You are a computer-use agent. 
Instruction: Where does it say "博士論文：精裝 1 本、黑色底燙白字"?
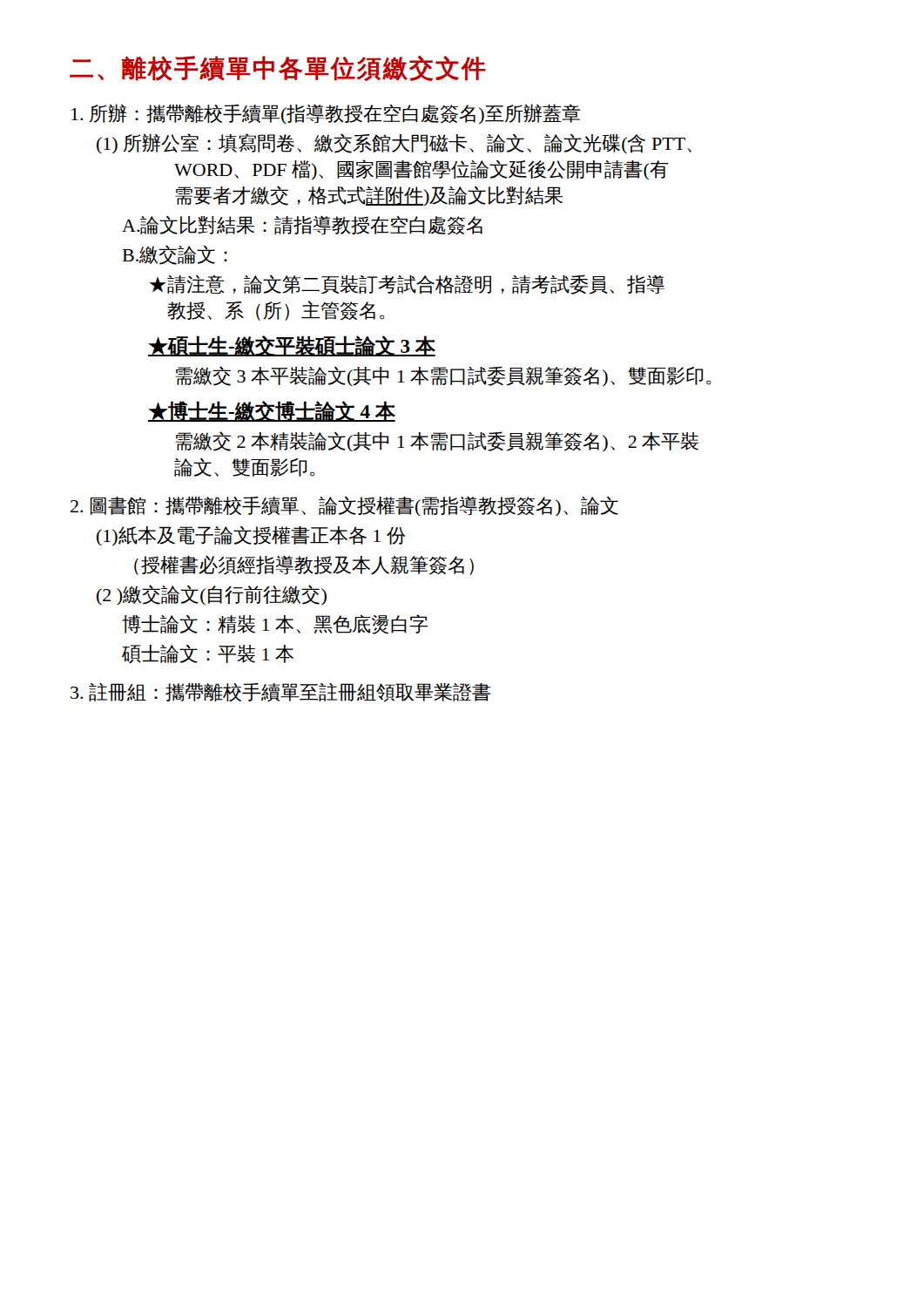coord(275,624)
